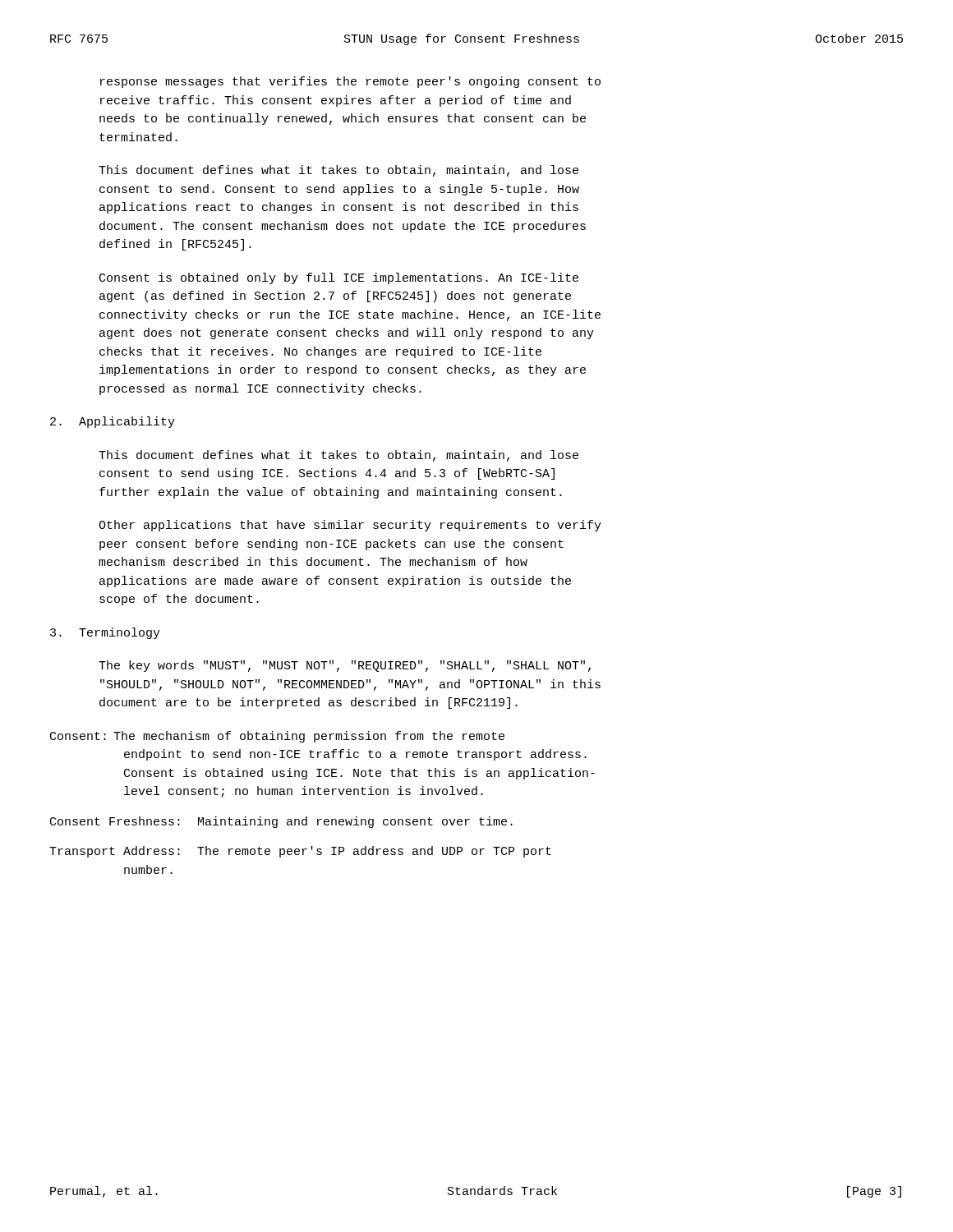Find the section header containing "3. Terminology"
Viewport: 953px width, 1232px height.
pos(105,633)
